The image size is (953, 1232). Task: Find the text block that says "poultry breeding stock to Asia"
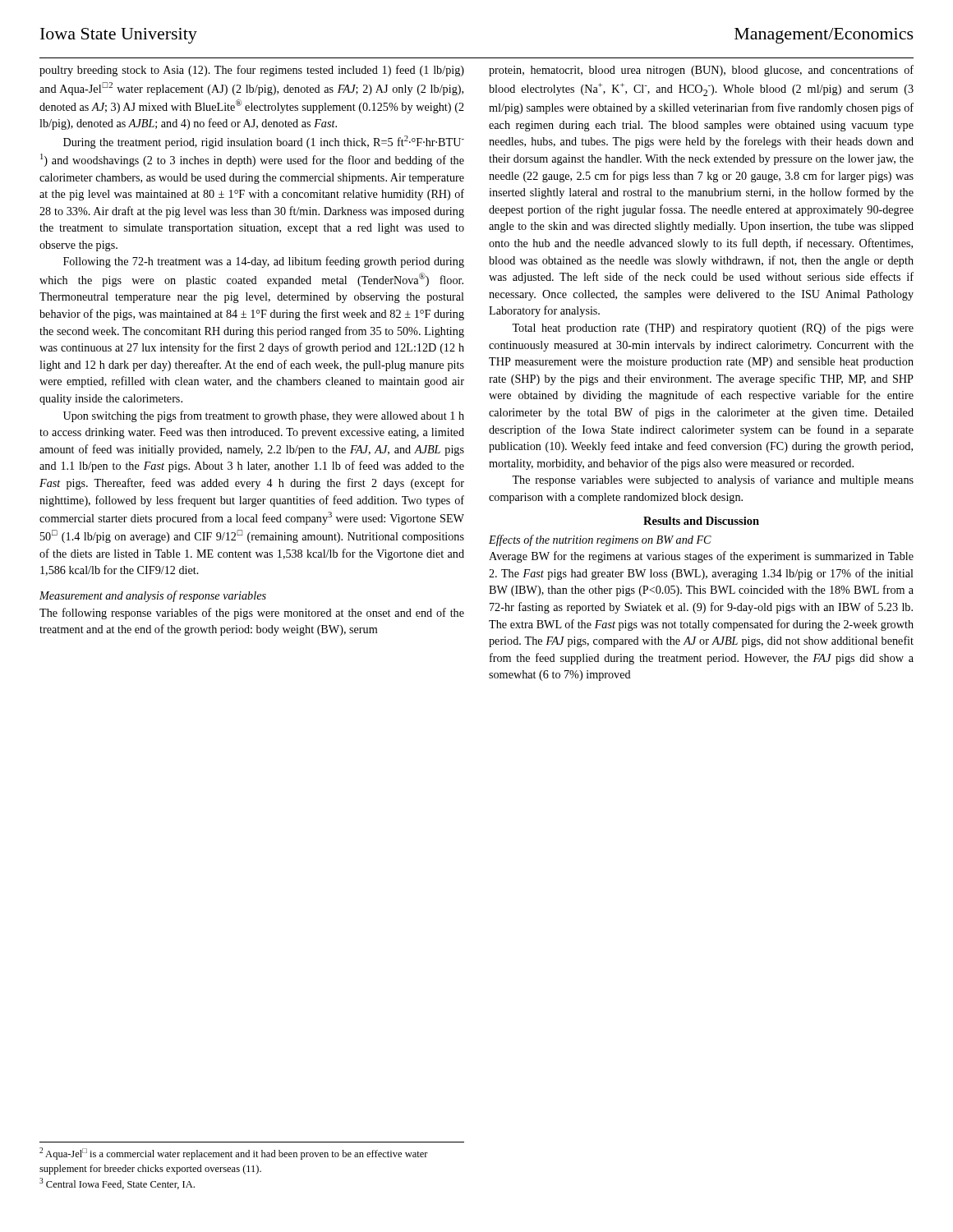tap(252, 320)
